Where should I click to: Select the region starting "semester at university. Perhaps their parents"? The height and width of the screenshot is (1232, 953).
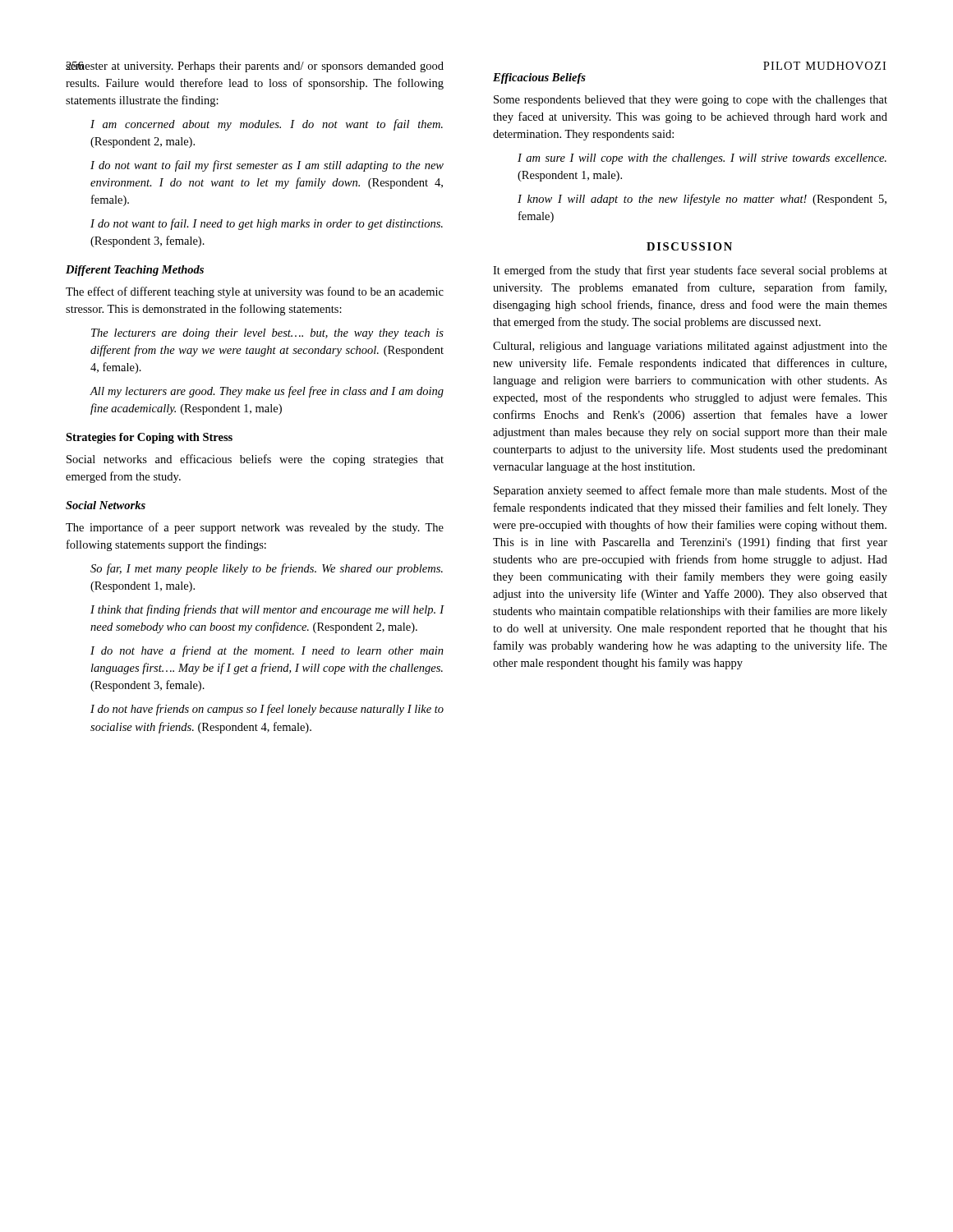[x=255, y=83]
